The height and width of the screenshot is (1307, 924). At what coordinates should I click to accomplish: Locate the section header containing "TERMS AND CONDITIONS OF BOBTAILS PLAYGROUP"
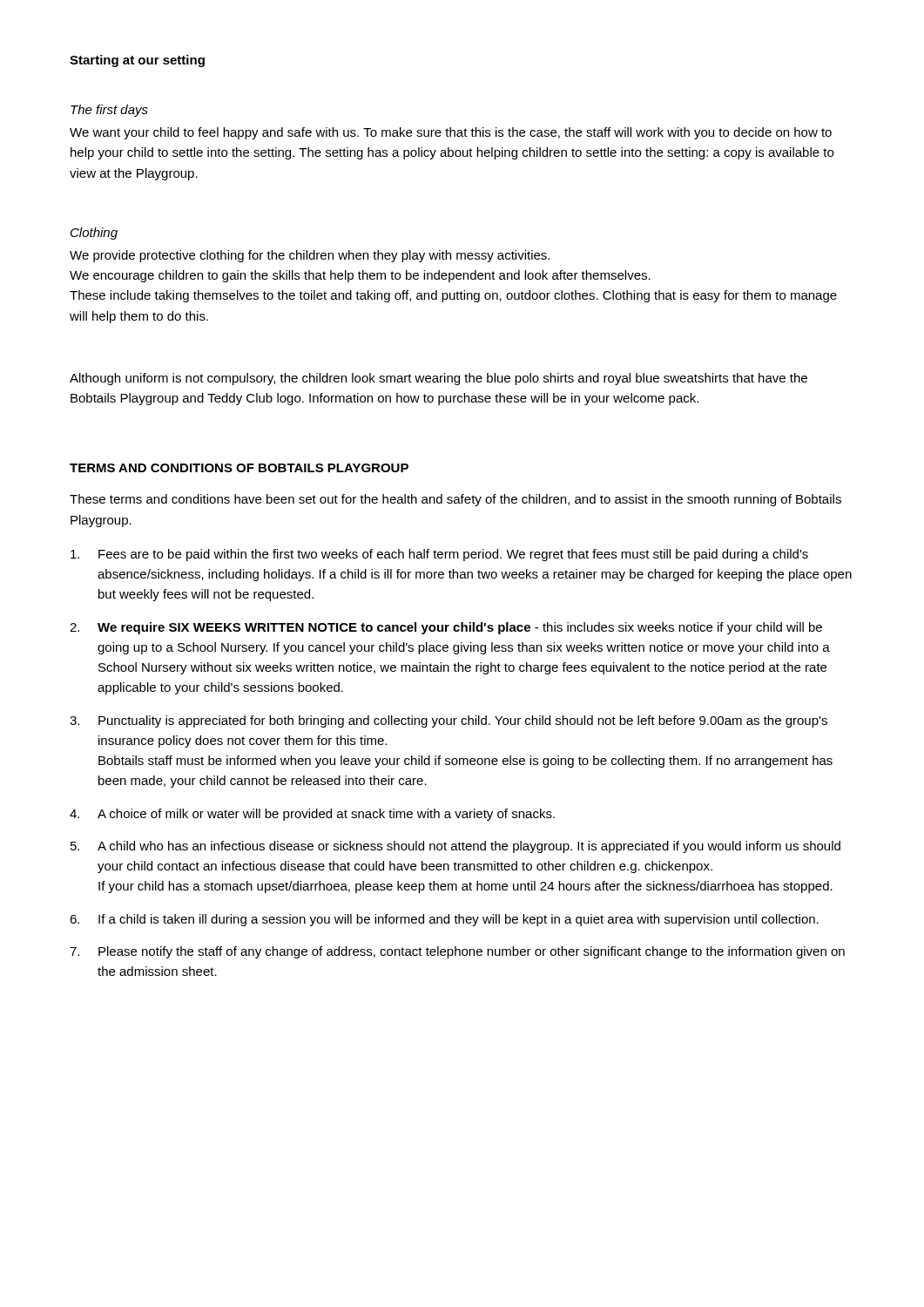click(x=239, y=468)
